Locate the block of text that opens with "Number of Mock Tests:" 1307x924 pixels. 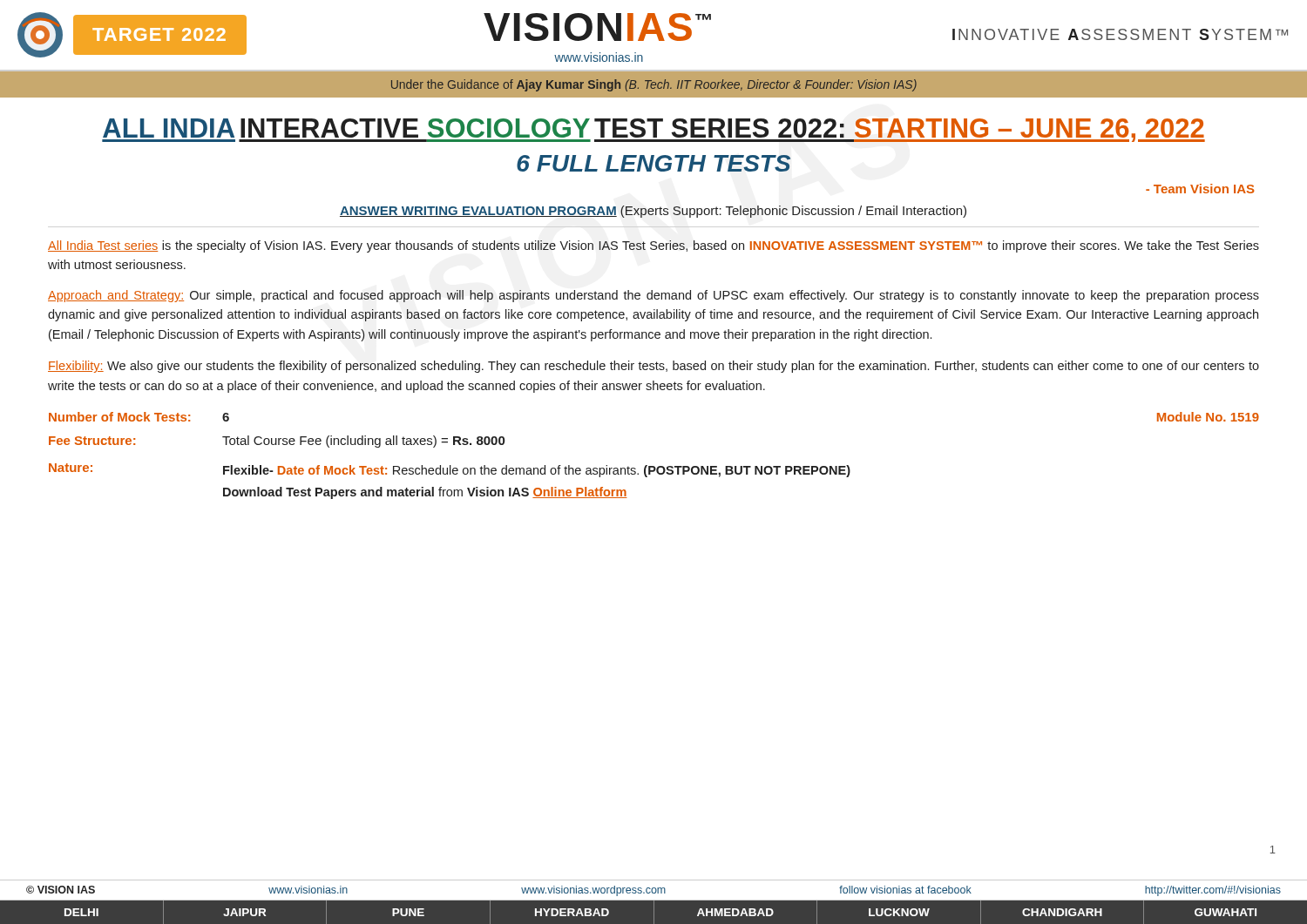click(122, 417)
